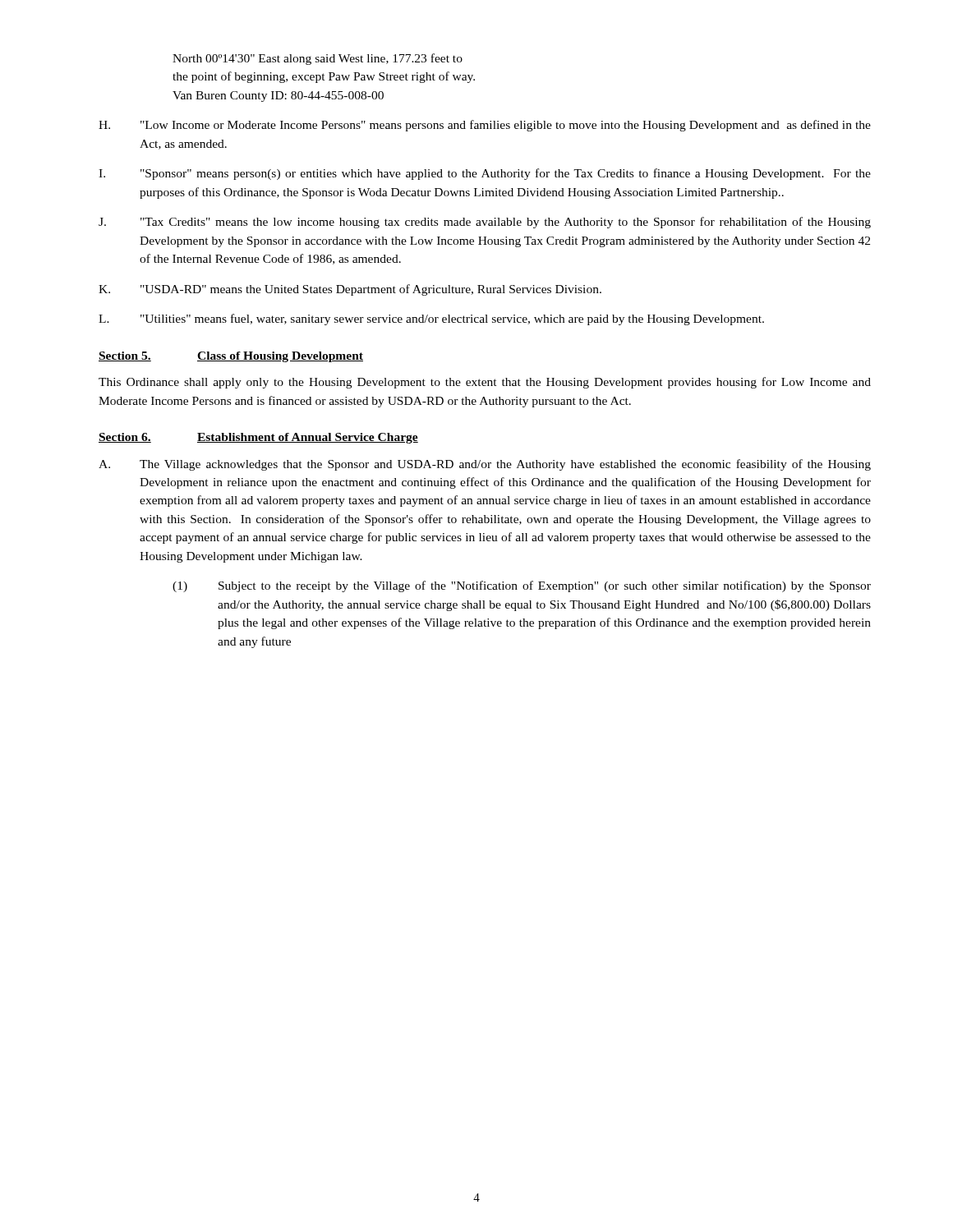Where is the passage that starts "A. The Village acknowledges that the Sponsor and"?
The image size is (953, 1232).
pyautogui.click(x=485, y=510)
